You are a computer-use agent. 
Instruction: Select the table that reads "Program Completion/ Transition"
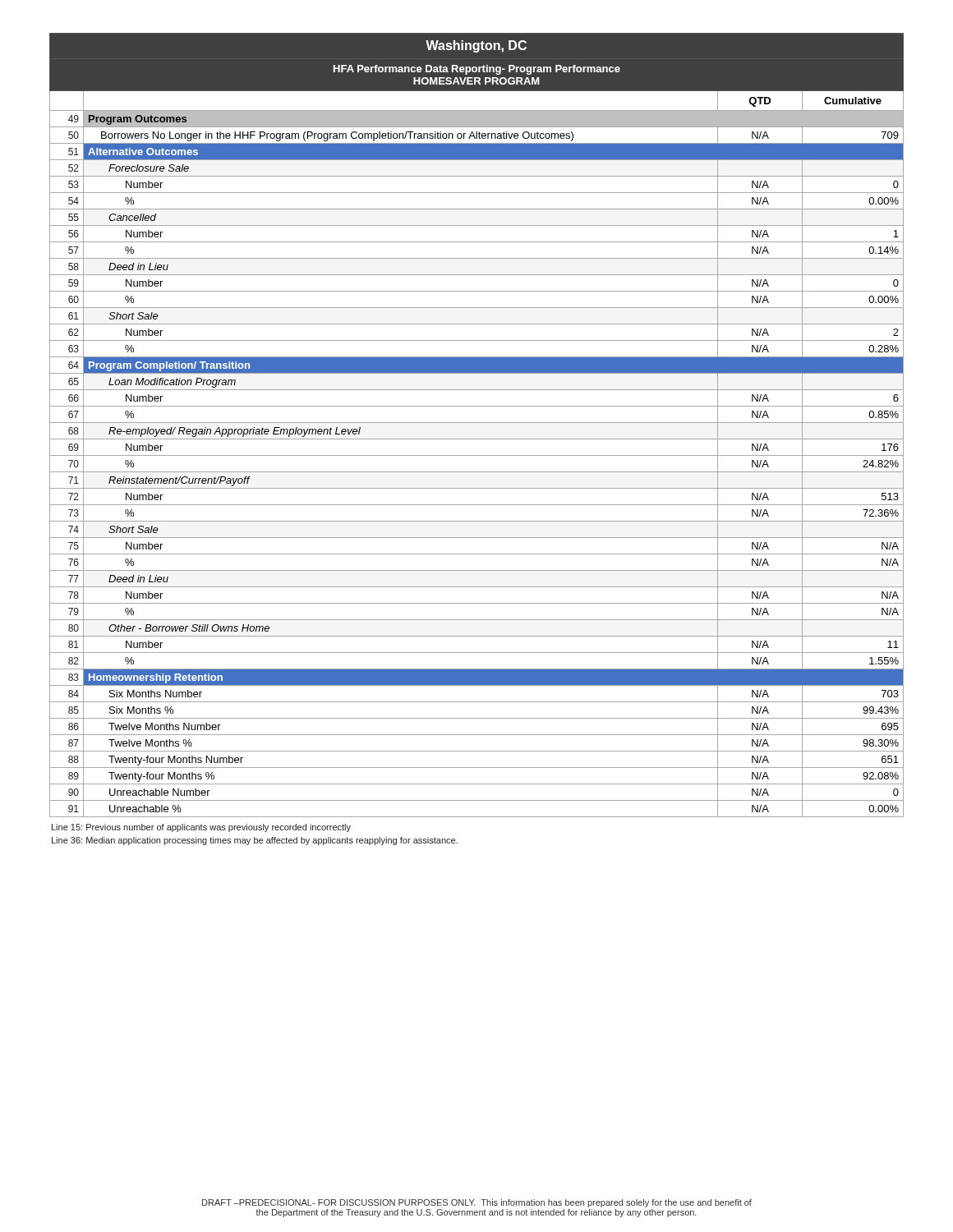click(x=476, y=425)
